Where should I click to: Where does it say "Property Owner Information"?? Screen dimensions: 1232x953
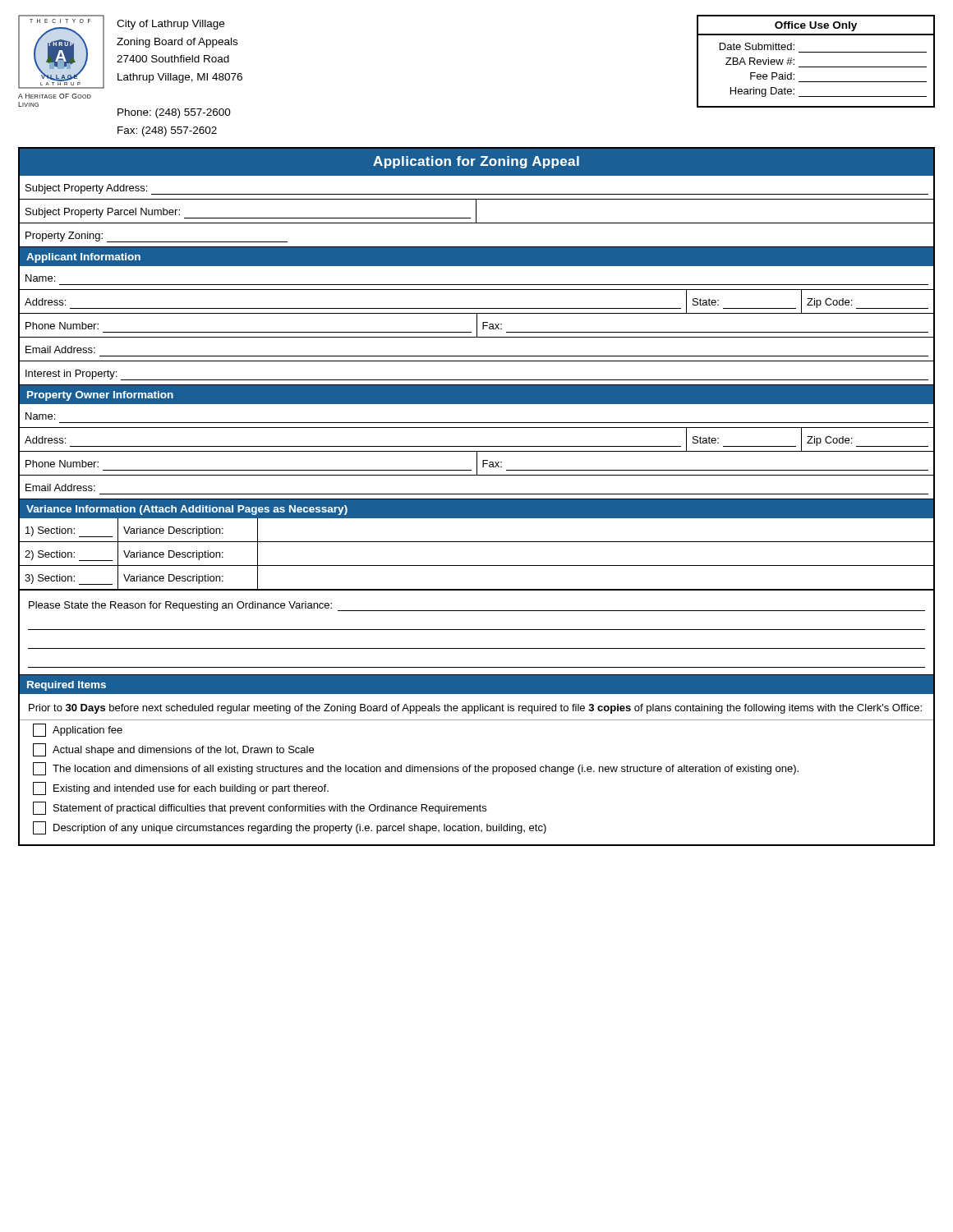tap(100, 395)
